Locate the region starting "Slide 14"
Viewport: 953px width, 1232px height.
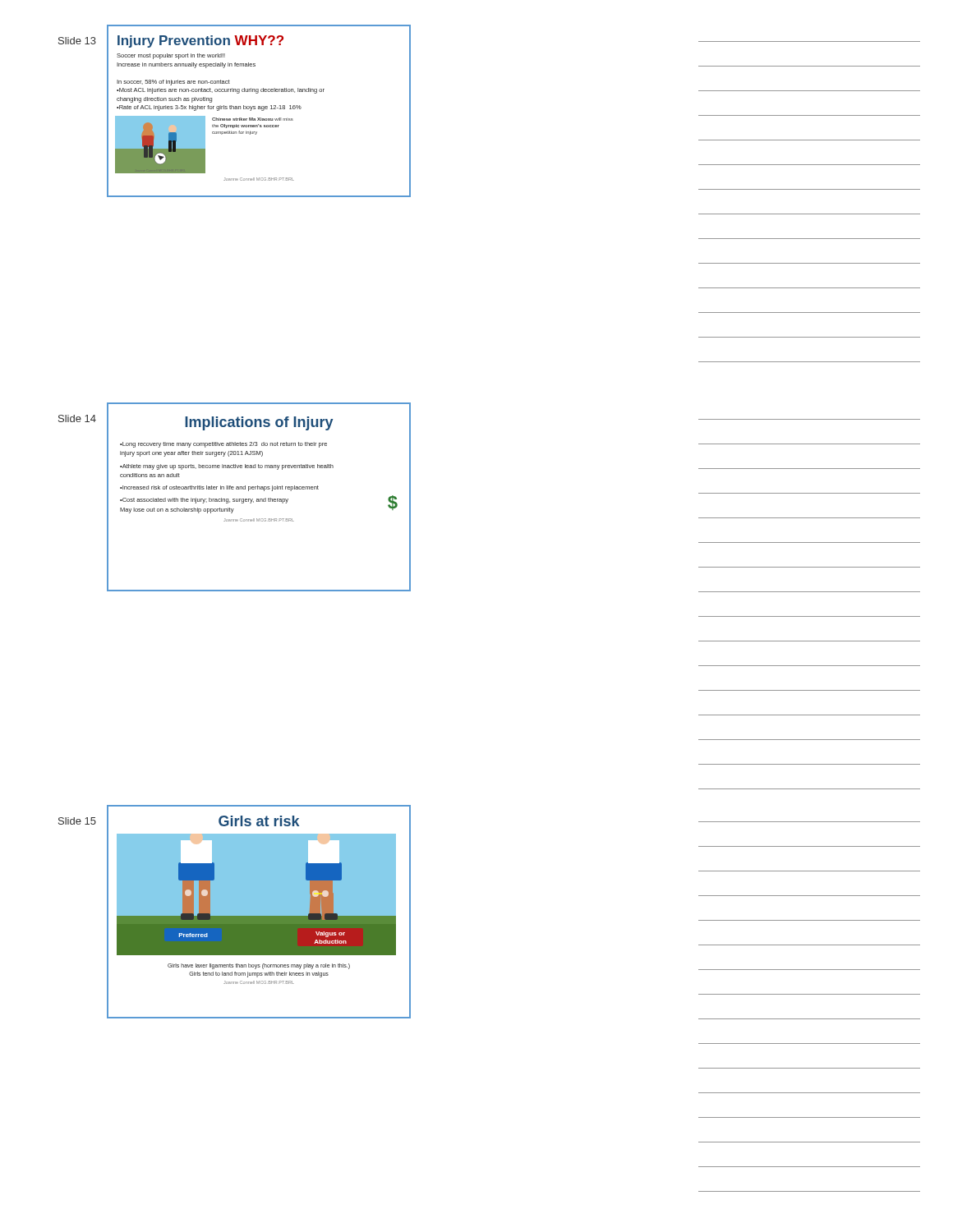77,419
